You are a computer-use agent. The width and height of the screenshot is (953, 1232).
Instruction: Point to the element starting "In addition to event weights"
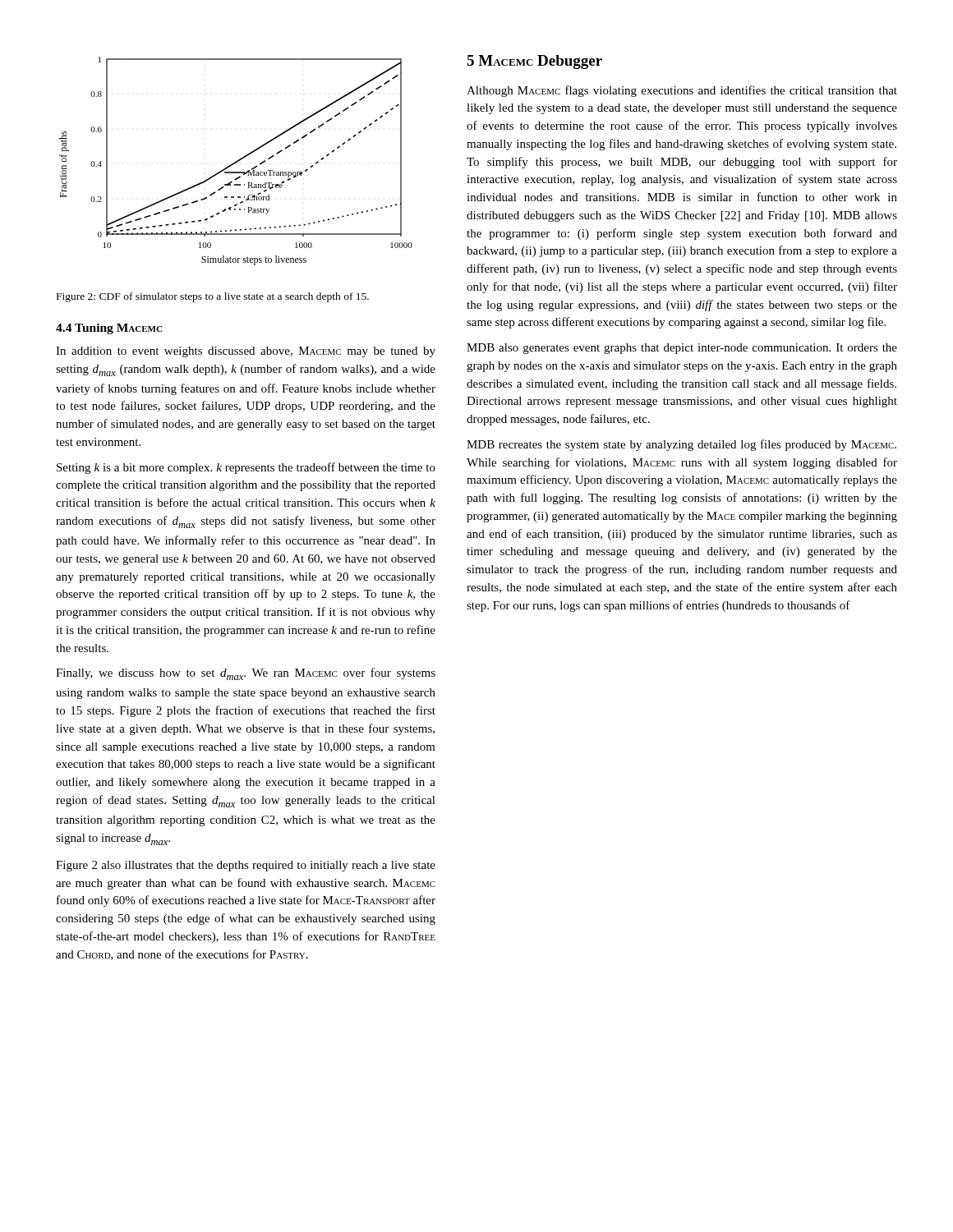(246, 397)
